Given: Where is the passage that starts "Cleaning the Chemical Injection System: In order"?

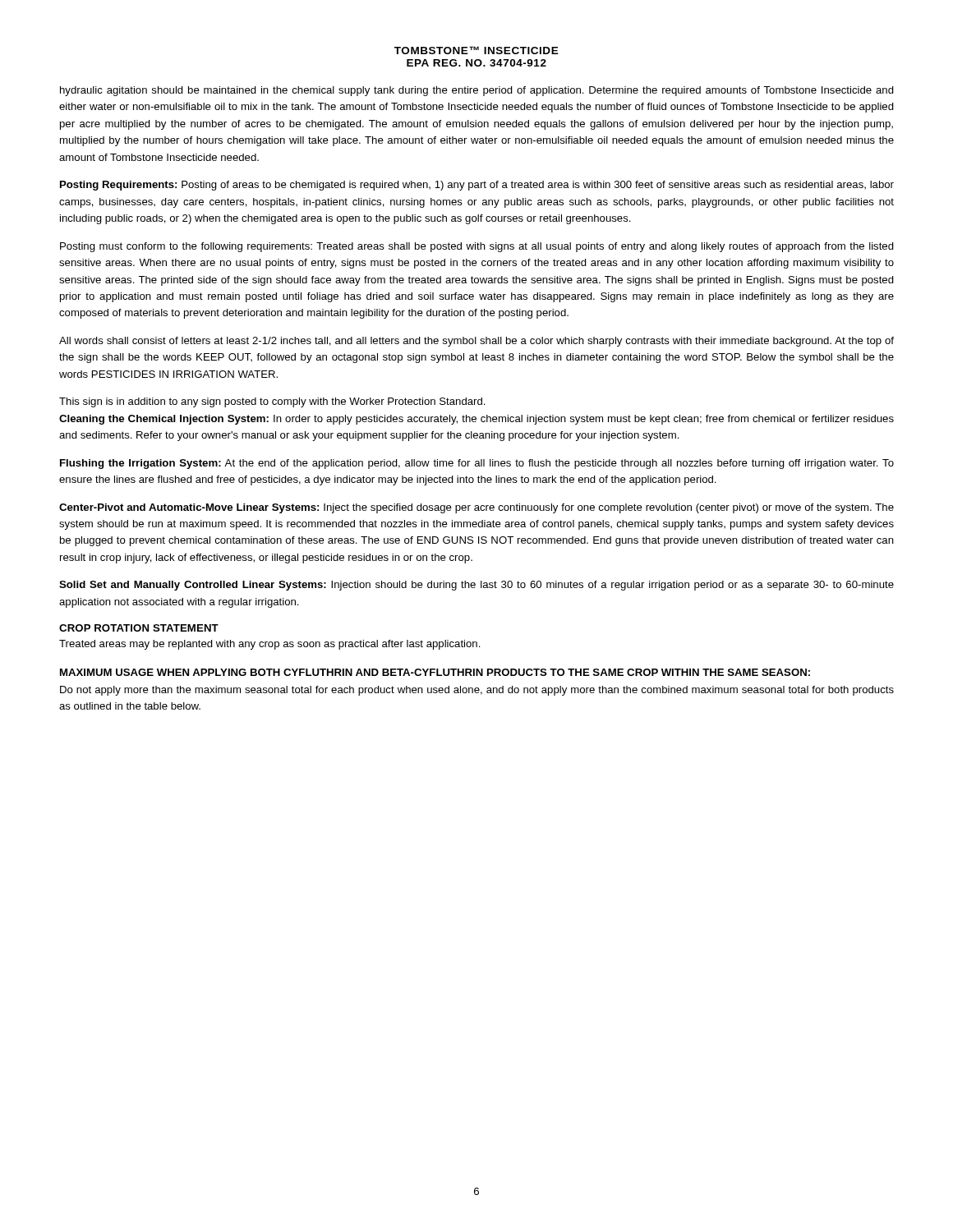Looking at the screenshot, I should tap(476, 427).
